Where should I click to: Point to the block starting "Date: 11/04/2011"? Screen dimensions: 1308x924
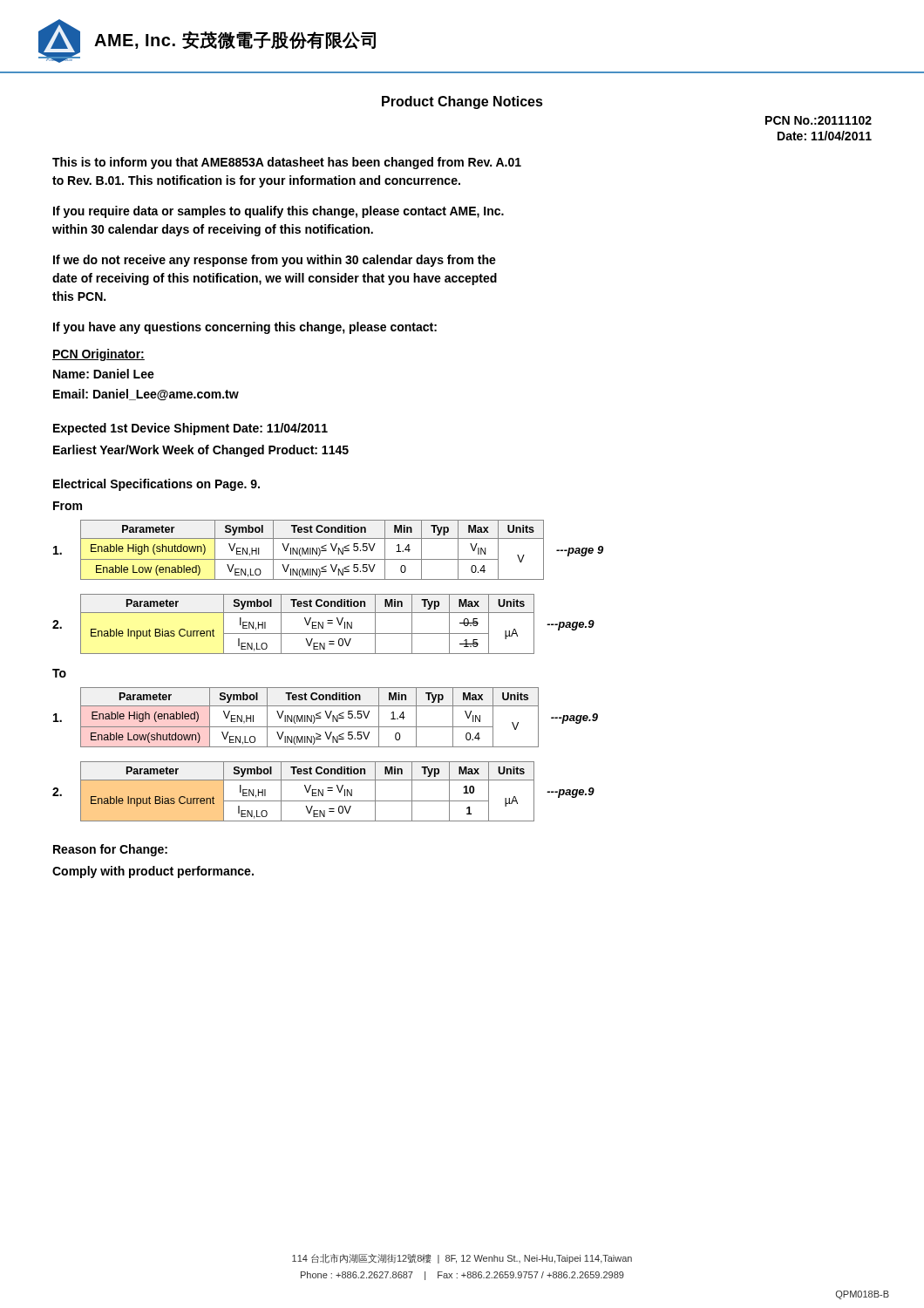pos(824,136)
